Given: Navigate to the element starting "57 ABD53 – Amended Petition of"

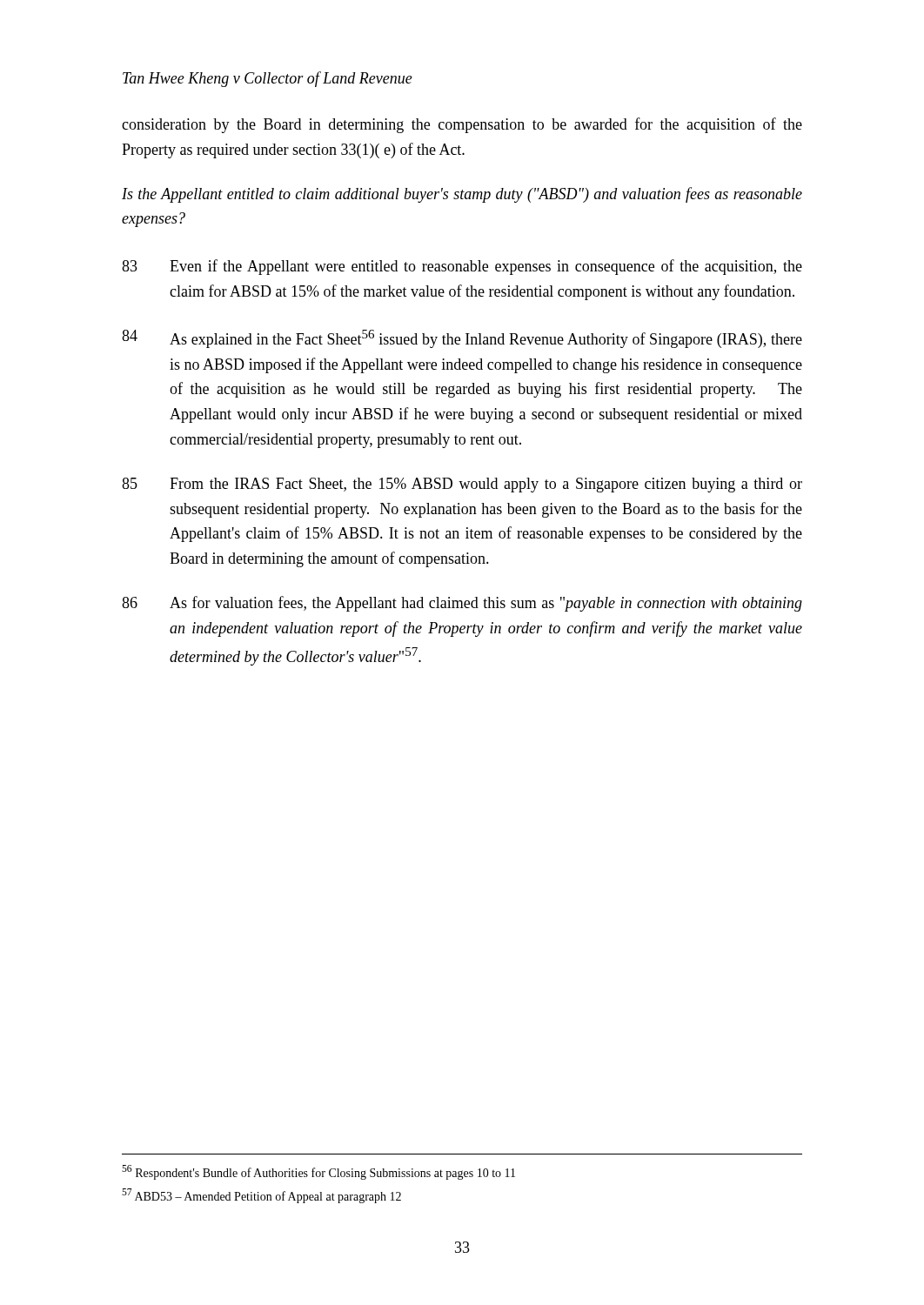Looking at the screenshot, I should (x=262, y=1195).
